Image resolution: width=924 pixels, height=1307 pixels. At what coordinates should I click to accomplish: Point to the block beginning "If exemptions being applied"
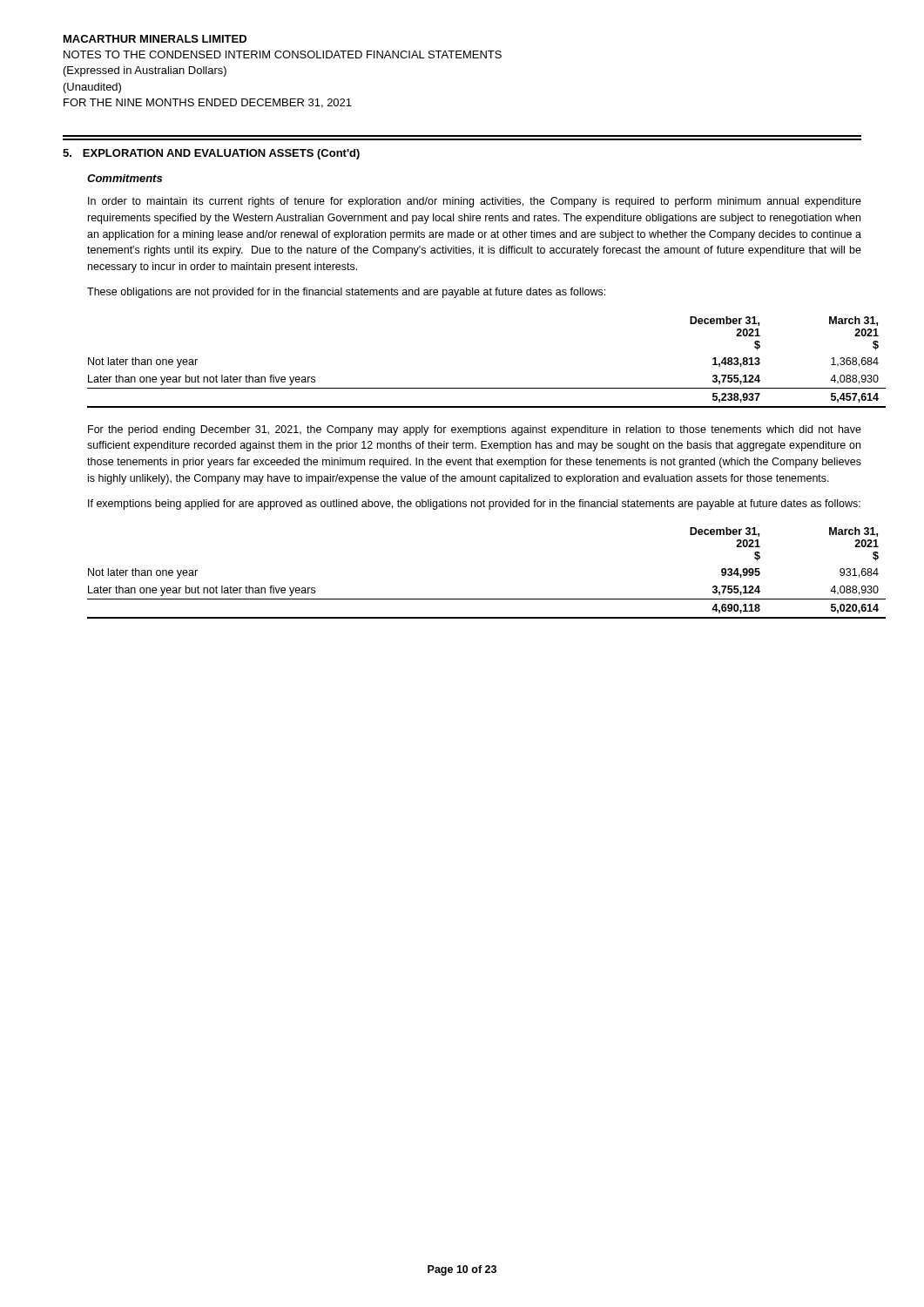click(474, 503)
